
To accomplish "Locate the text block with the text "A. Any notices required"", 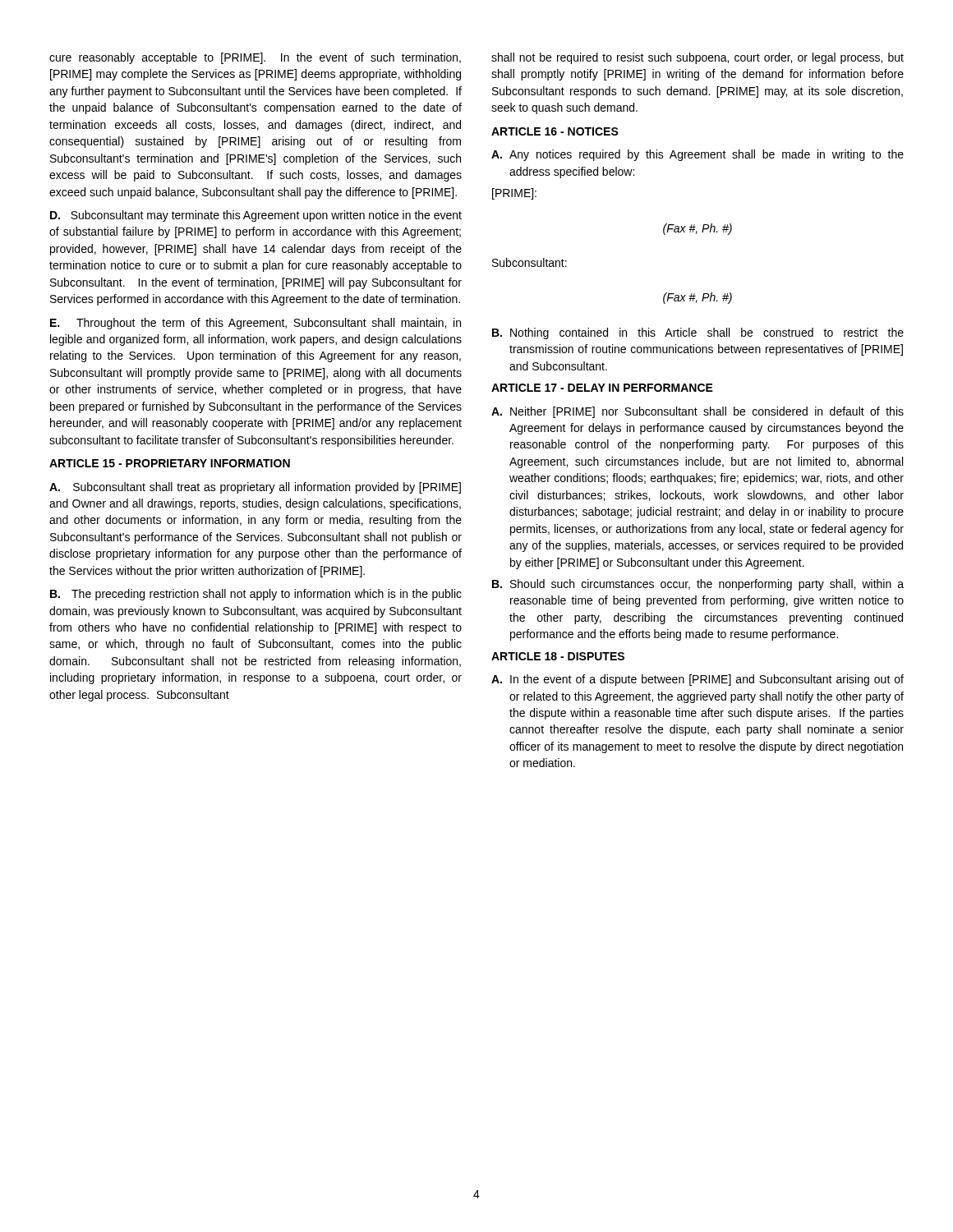I will pyautogui.click(x=698, y=163).
